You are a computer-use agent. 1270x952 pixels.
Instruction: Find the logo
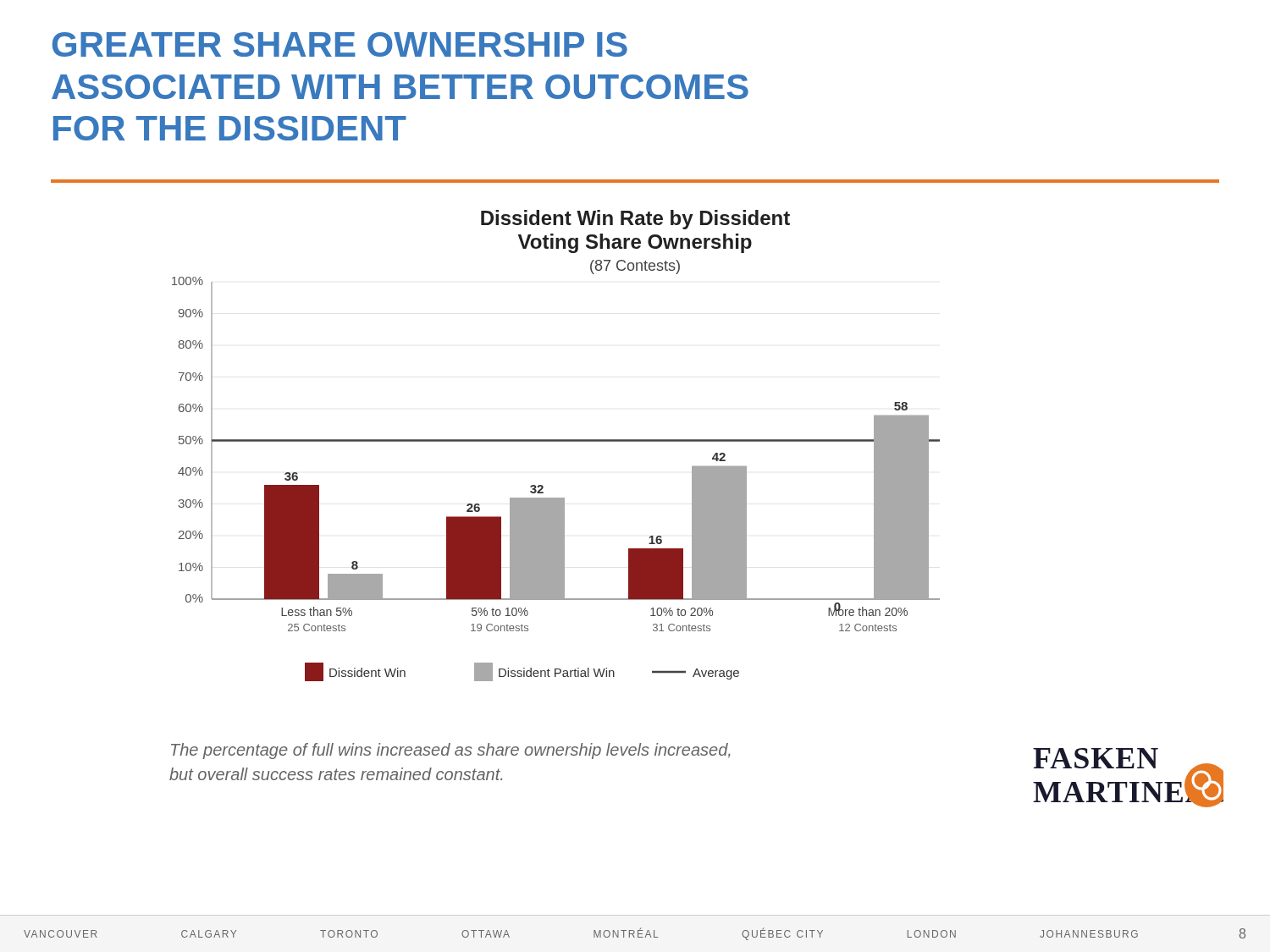click(x=1126, y=770)
